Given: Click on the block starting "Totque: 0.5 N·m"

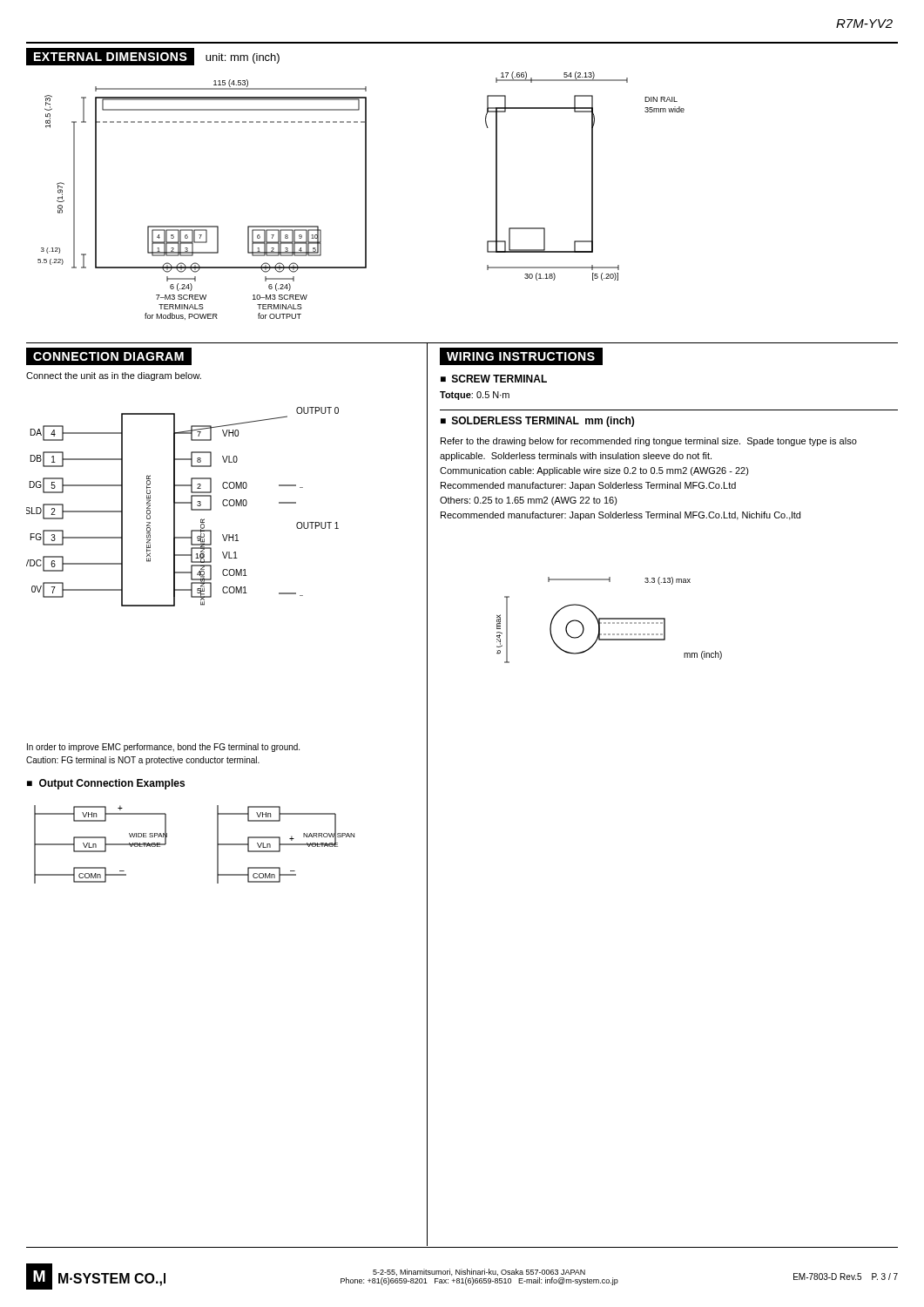Looking at the screenshot, I should point(475,395).
